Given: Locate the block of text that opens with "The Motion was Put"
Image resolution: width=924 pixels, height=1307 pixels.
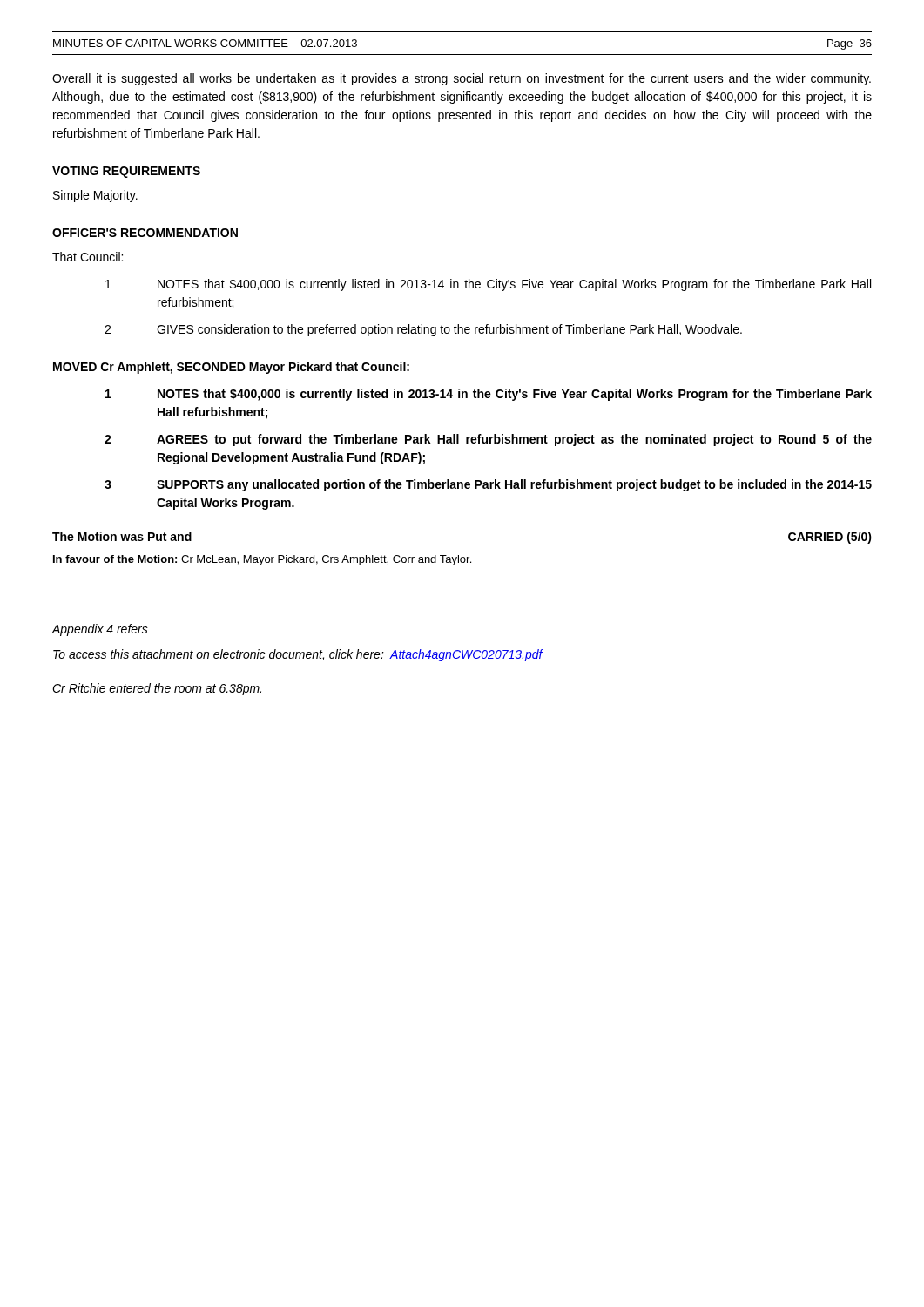Looking at the screenshot, I should tap(115, 537).
